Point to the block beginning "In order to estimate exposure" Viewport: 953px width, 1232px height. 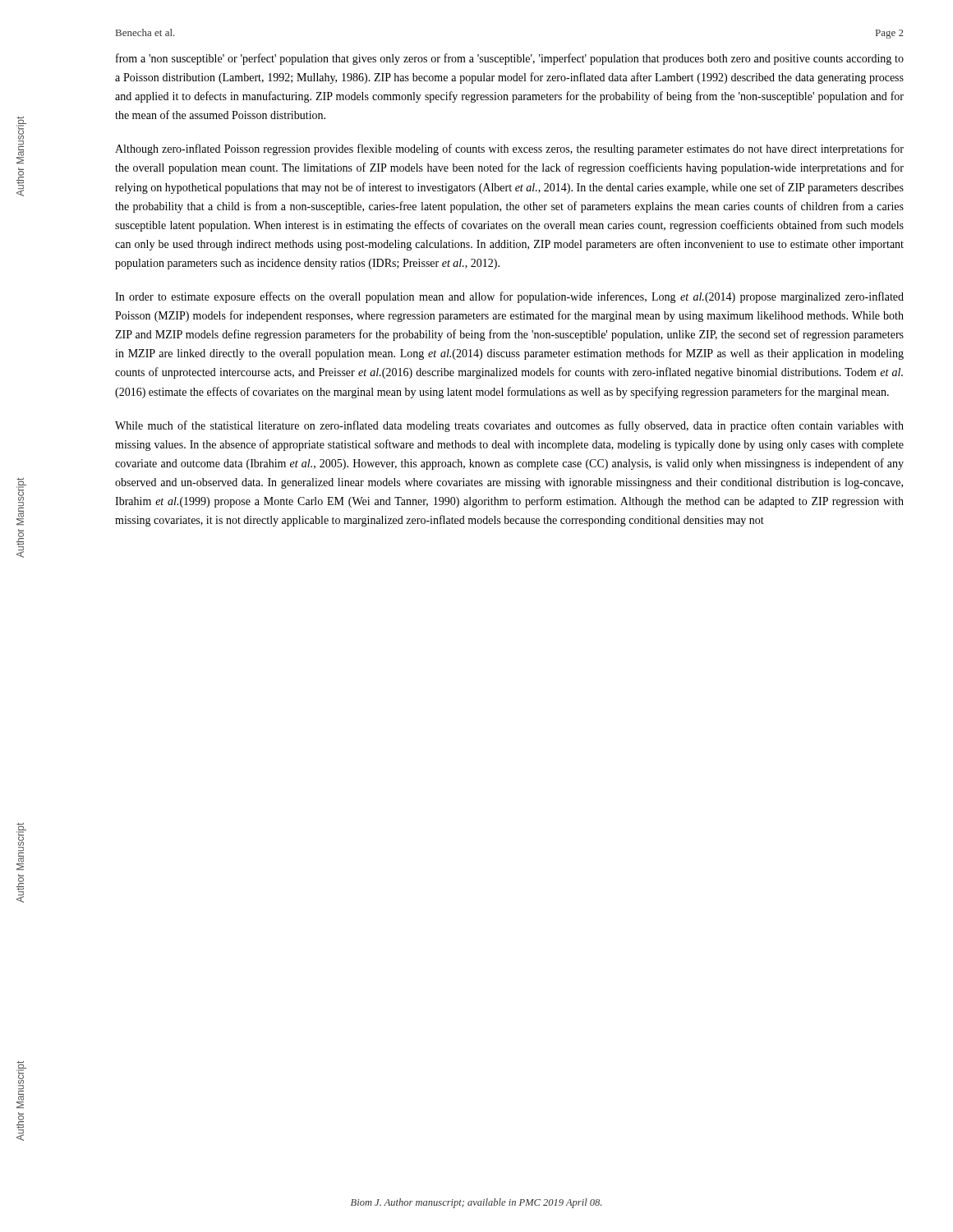point(509,344)
